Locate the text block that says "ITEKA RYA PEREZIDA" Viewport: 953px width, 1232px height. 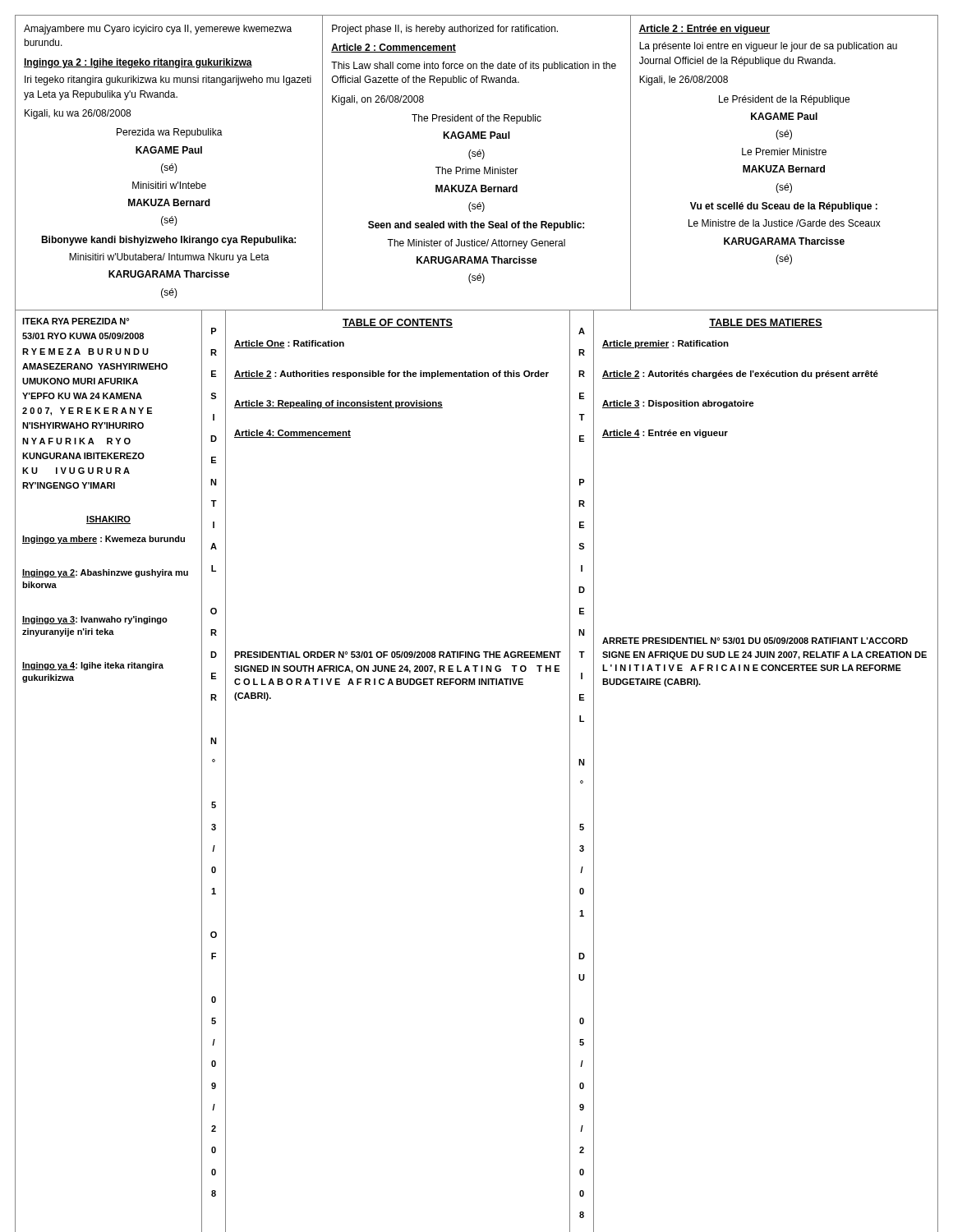click(76, 321)
